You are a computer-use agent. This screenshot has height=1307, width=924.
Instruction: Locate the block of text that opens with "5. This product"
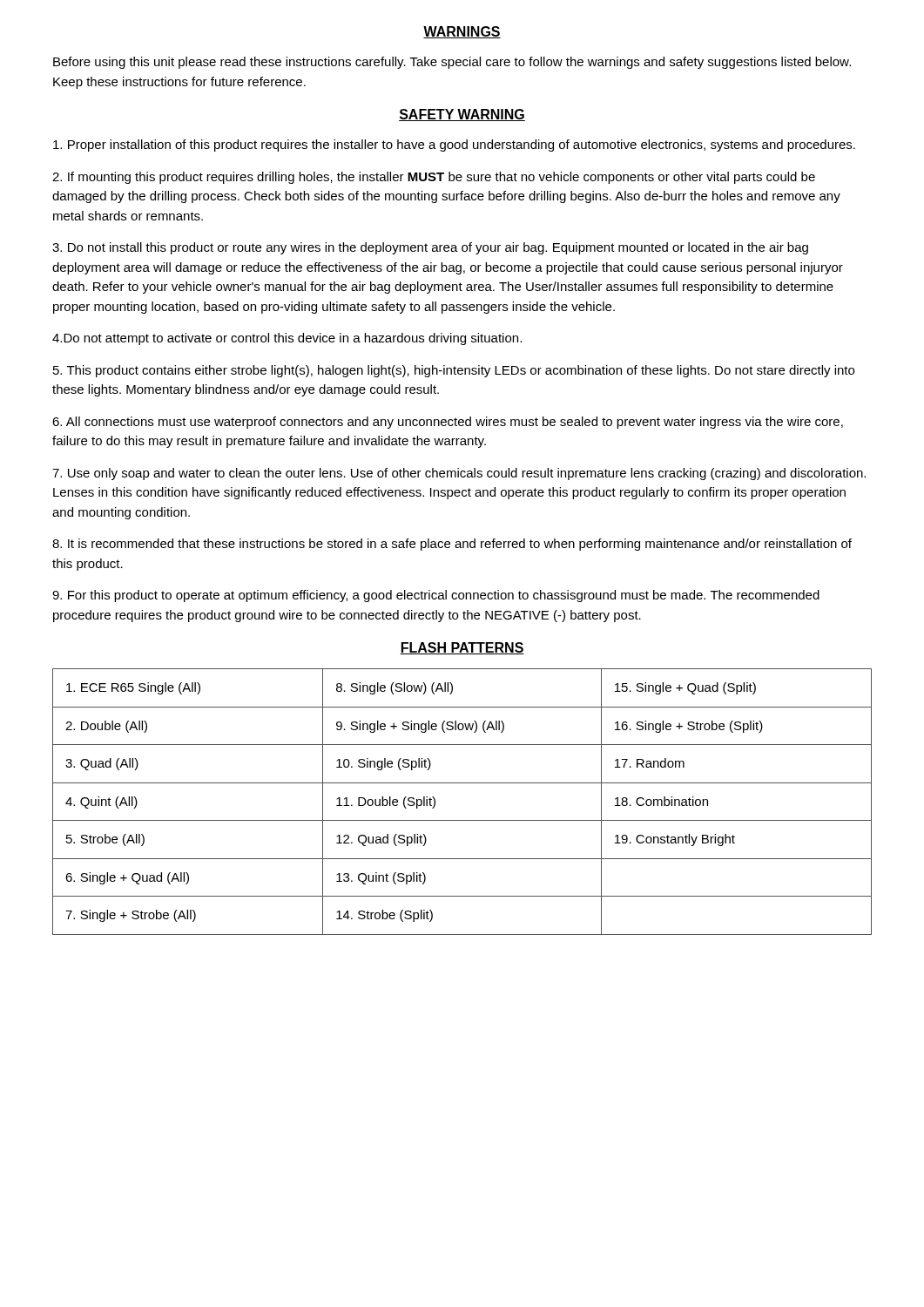point(454,379)
